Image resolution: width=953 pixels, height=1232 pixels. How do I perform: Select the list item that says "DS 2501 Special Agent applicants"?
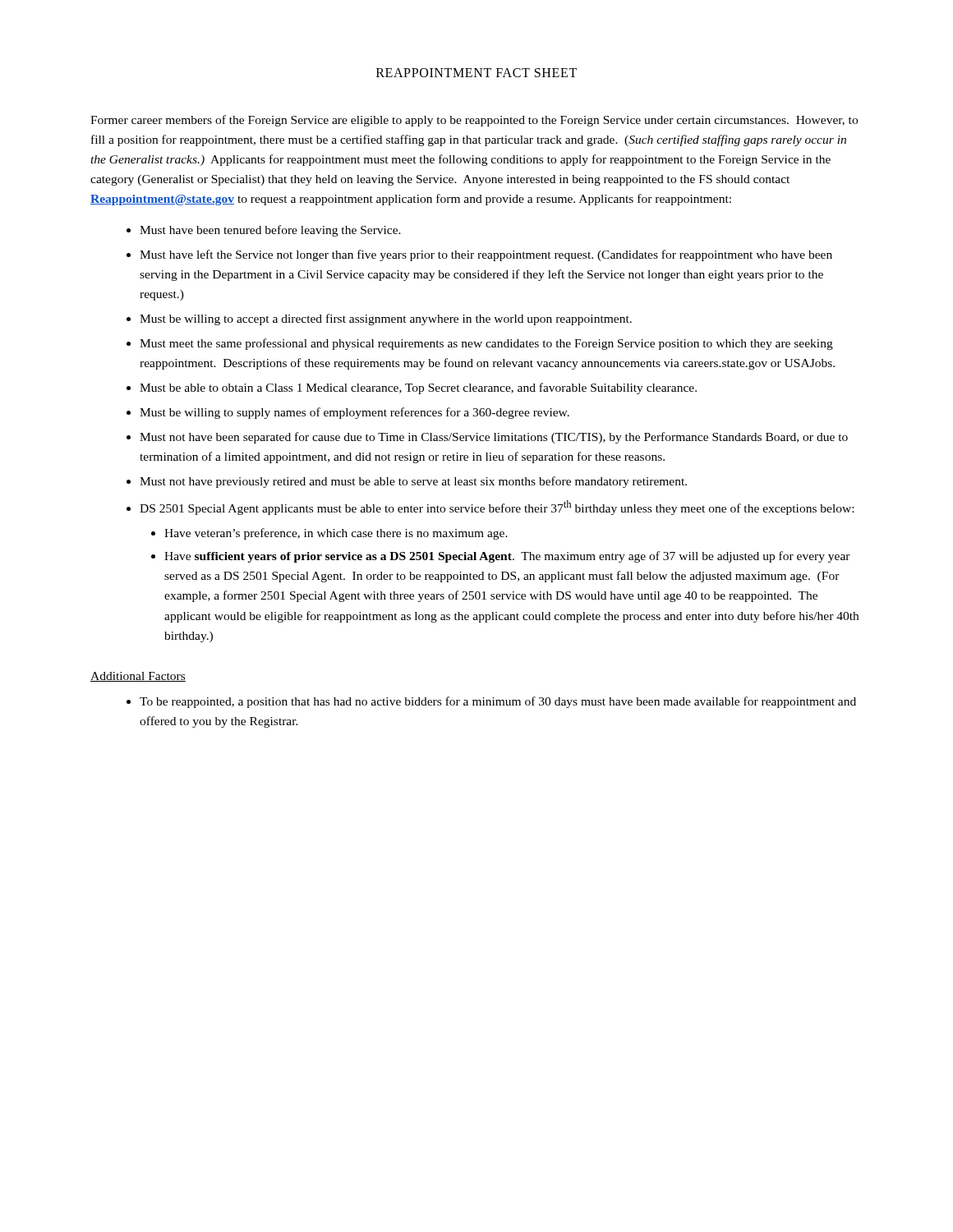[501, 572]
